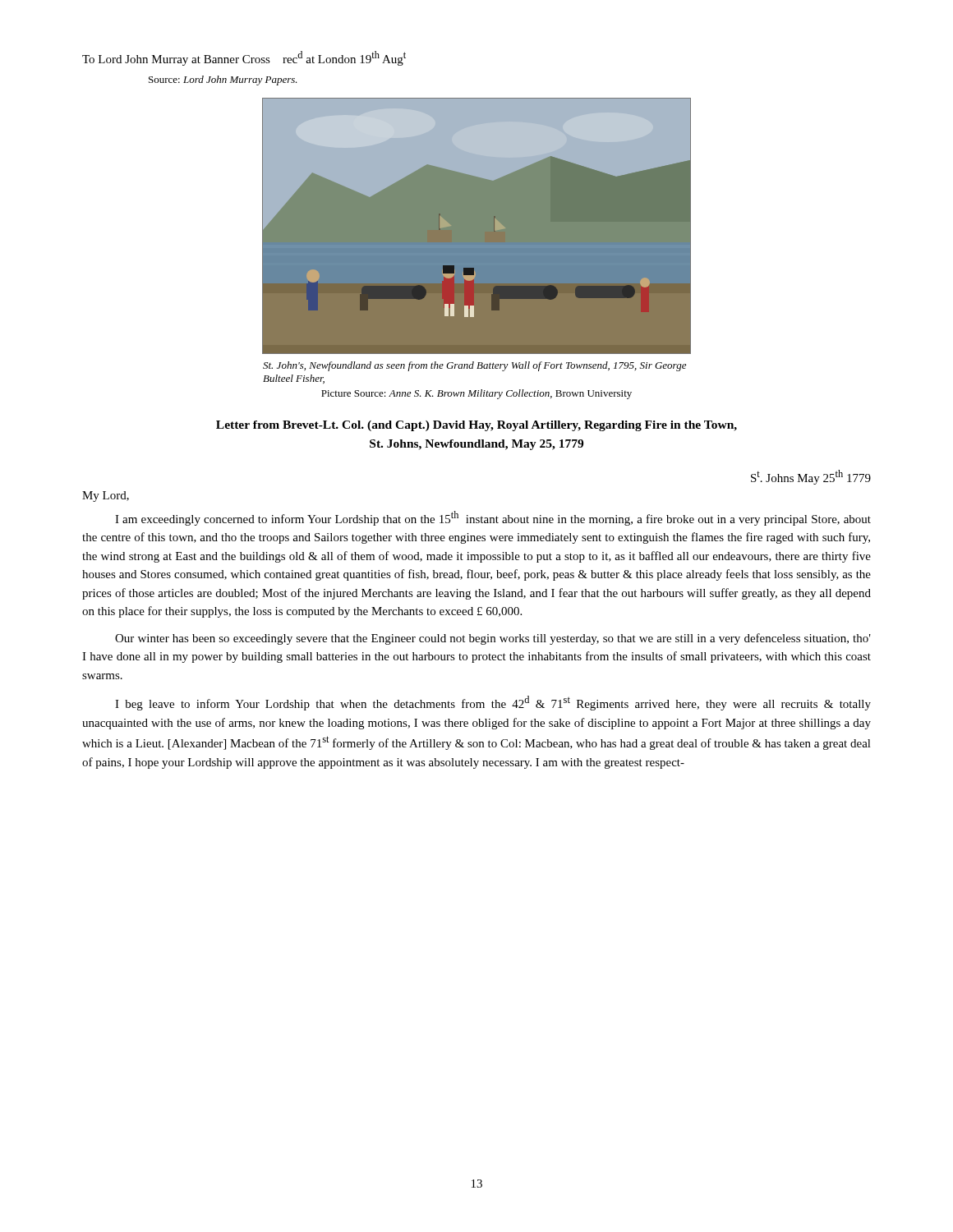The height and width of the screenshot is (1232, 953).
Task: Click the passage that begins "St. Johns May"
Action: point(810,476)
